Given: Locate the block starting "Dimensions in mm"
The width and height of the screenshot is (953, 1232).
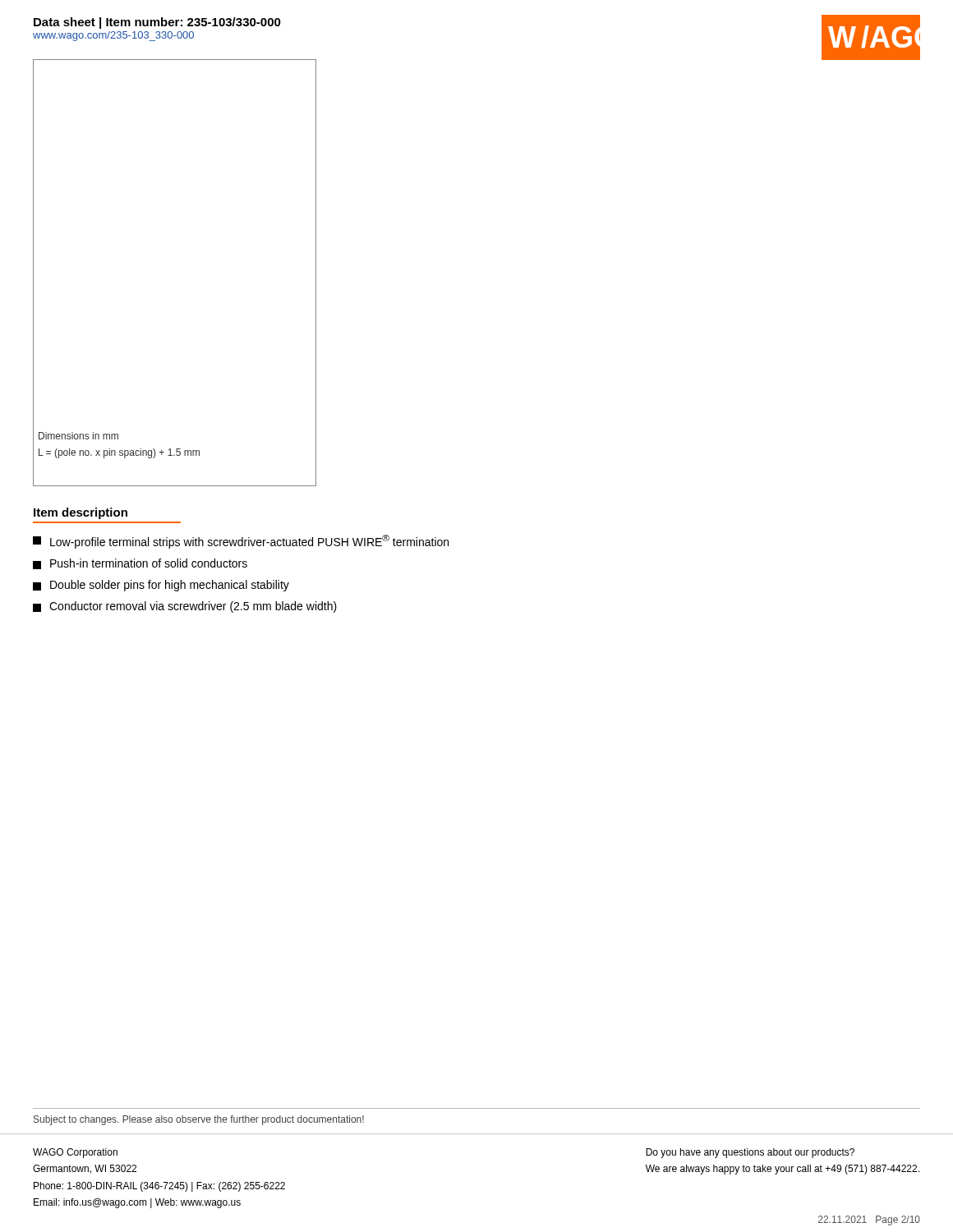Looking at the screenshot, I should coord(78,436).
